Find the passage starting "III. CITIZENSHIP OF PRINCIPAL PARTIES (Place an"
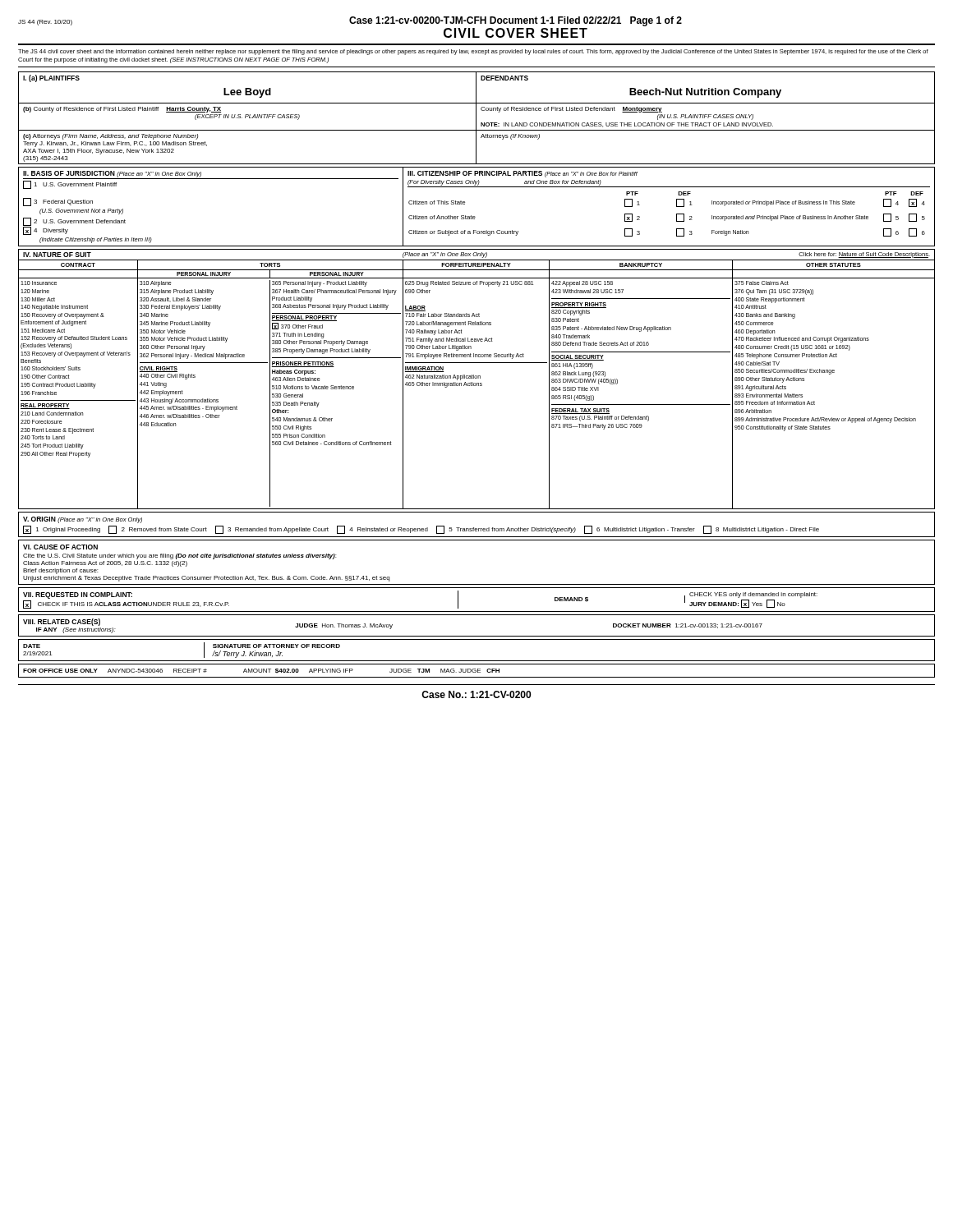 pos(522,177)
